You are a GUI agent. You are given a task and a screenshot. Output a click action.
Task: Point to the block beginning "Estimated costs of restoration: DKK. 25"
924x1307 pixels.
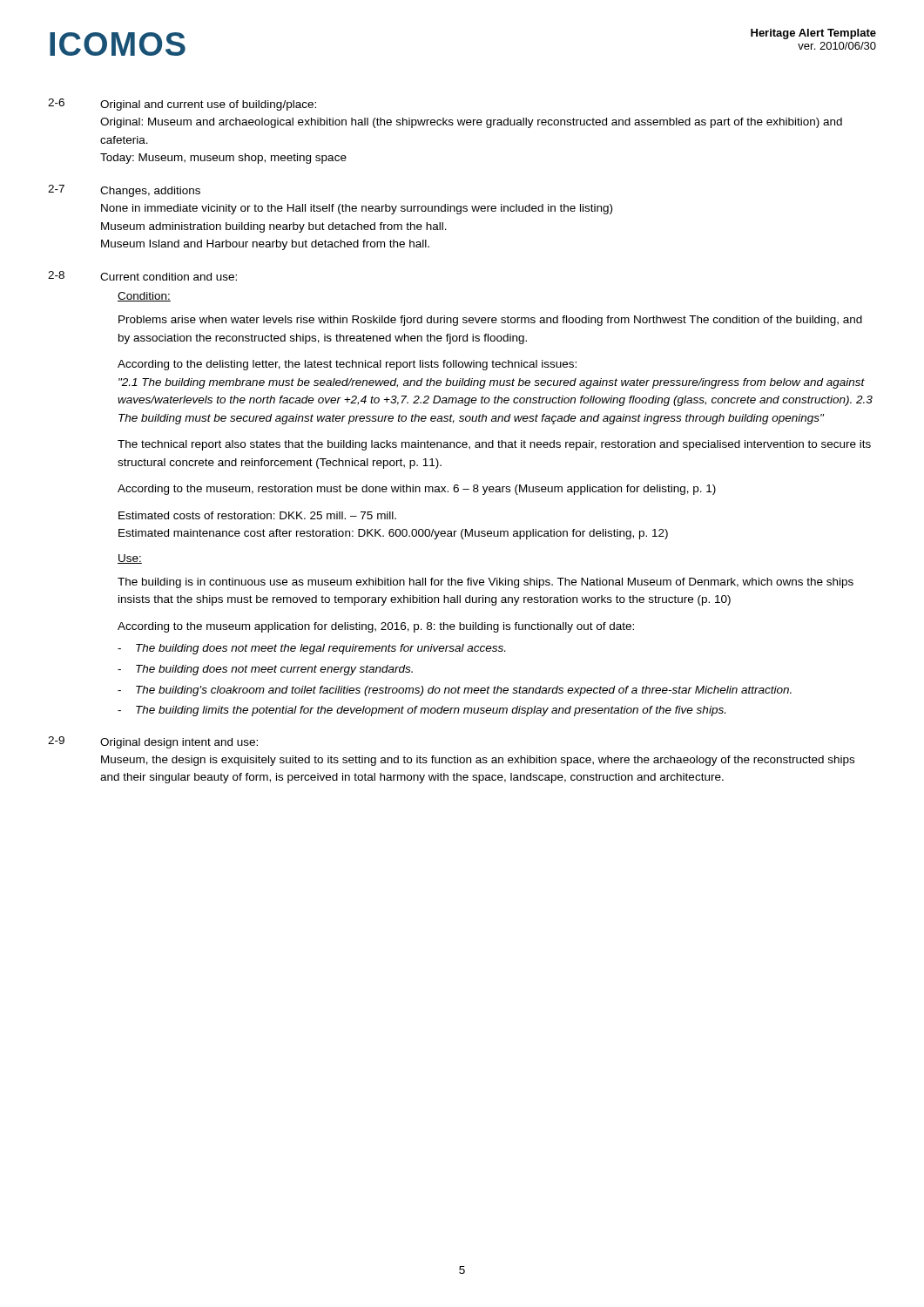point(393,524)
